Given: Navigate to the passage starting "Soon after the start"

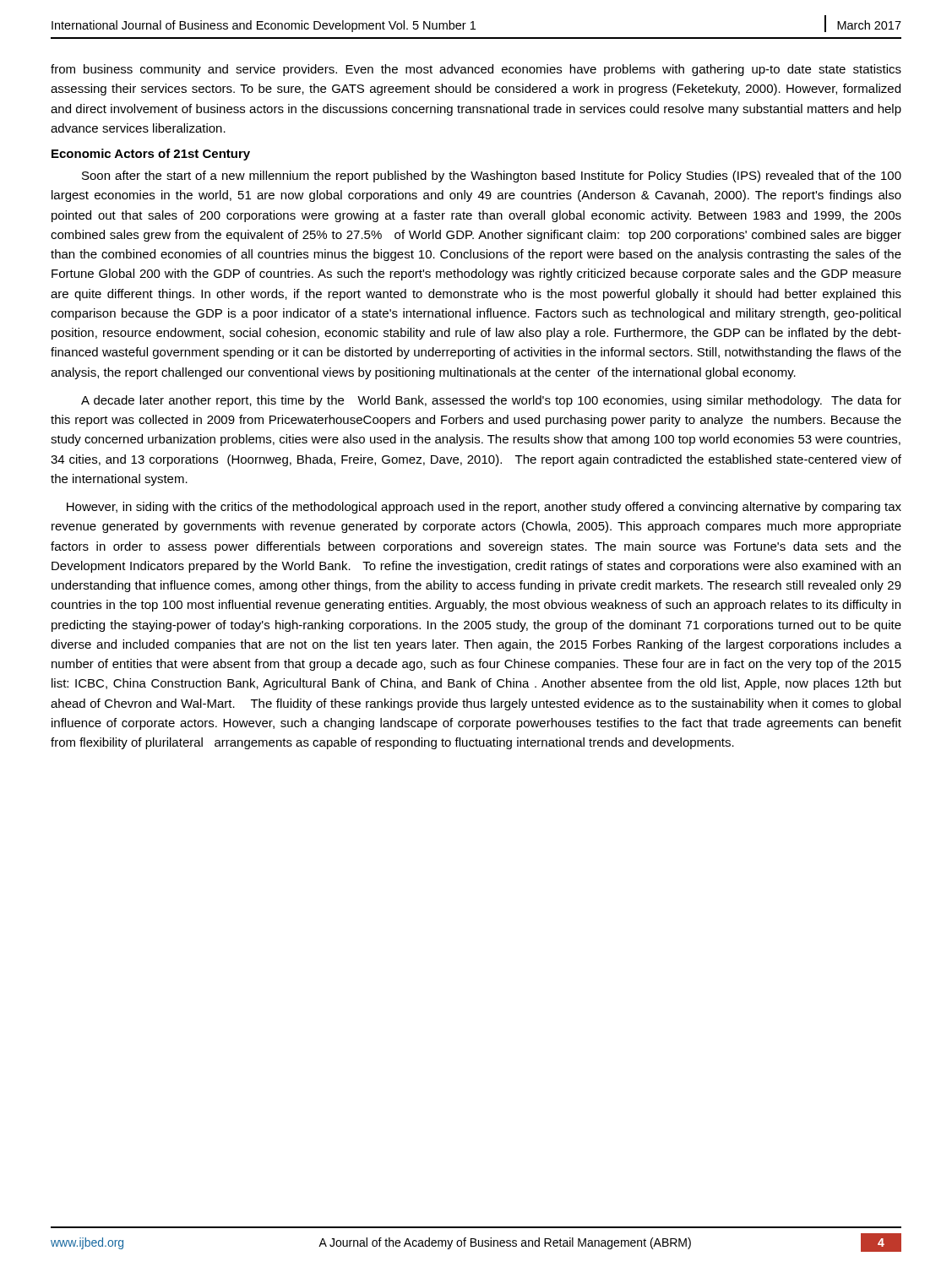Looking at the screenshot, I should coord(476,273).
